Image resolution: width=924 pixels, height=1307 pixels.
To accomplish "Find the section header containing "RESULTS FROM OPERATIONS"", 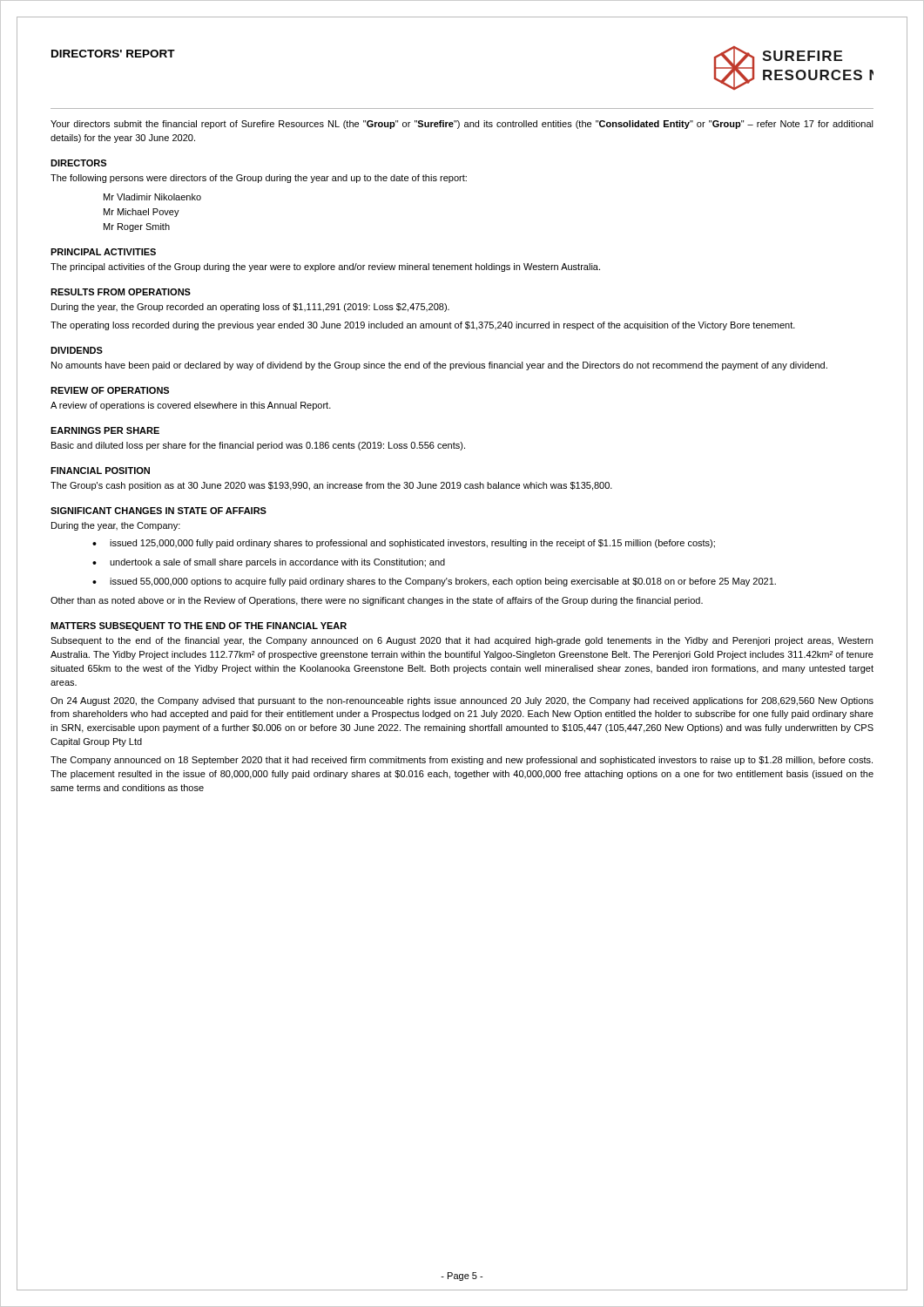I will 121,292.
